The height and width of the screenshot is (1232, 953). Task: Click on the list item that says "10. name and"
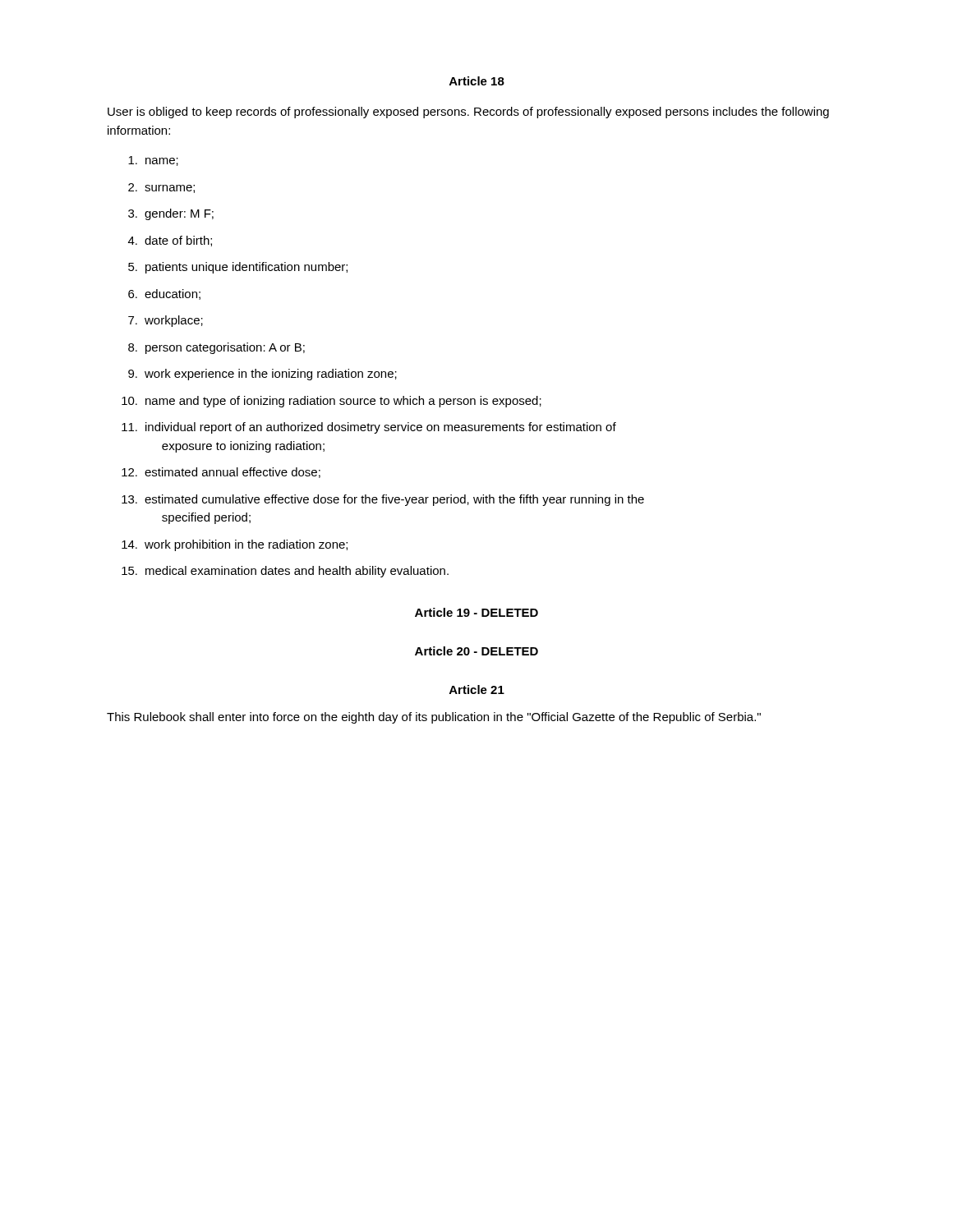click(476, 401)
